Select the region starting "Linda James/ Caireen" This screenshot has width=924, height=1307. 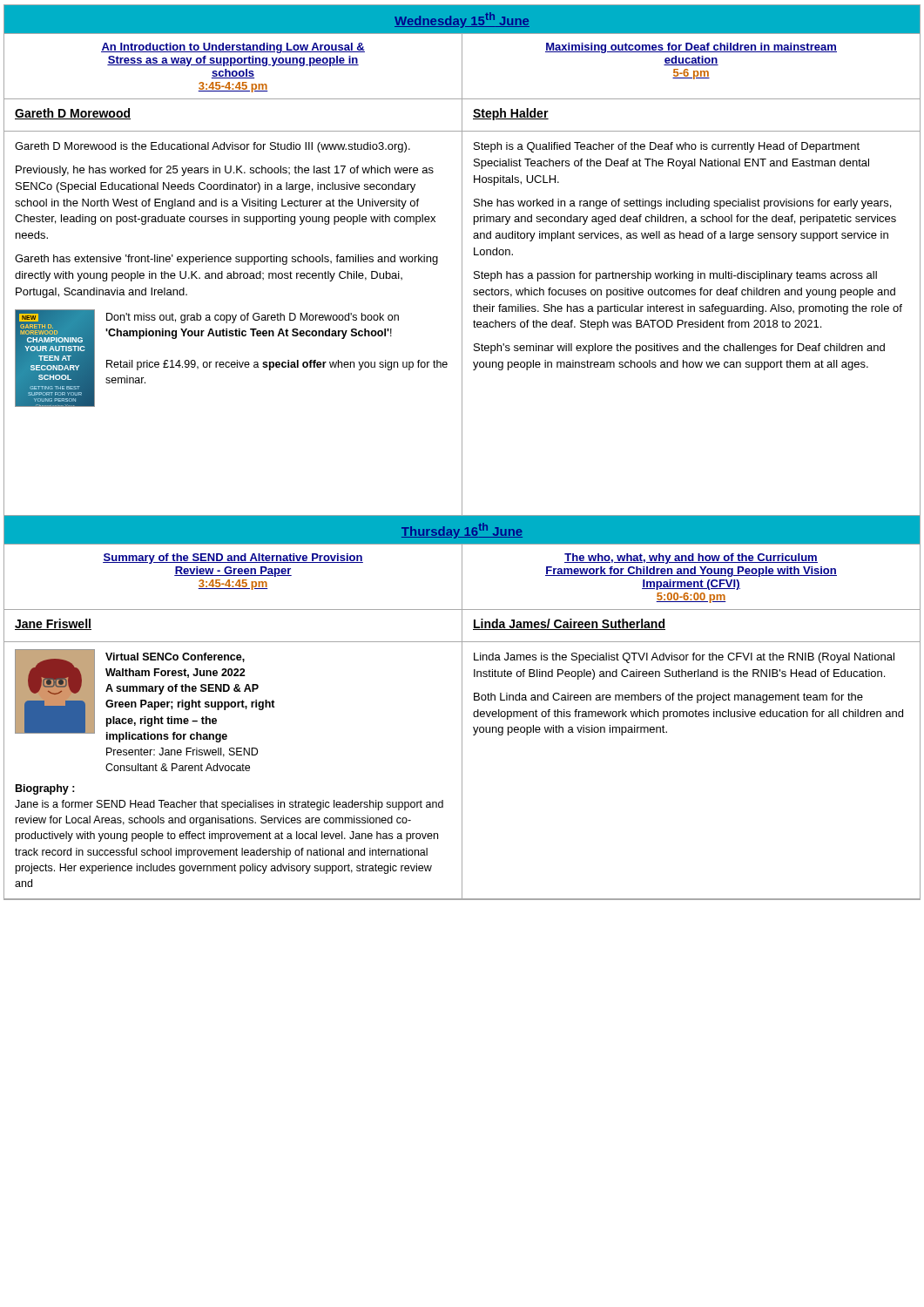(x=569, y=624)
